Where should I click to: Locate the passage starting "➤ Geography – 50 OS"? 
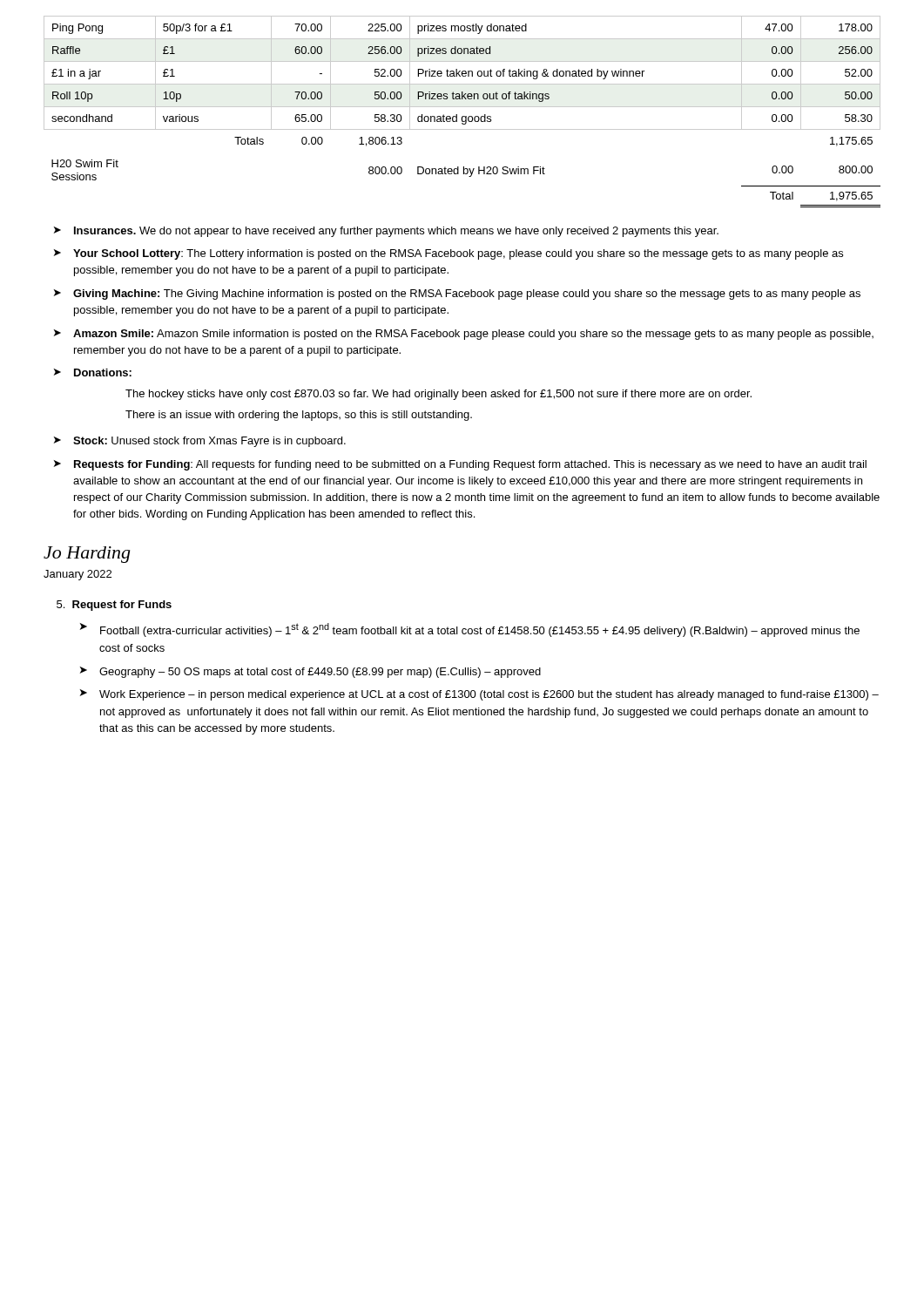pyautogui.click(x=479, y=671)
